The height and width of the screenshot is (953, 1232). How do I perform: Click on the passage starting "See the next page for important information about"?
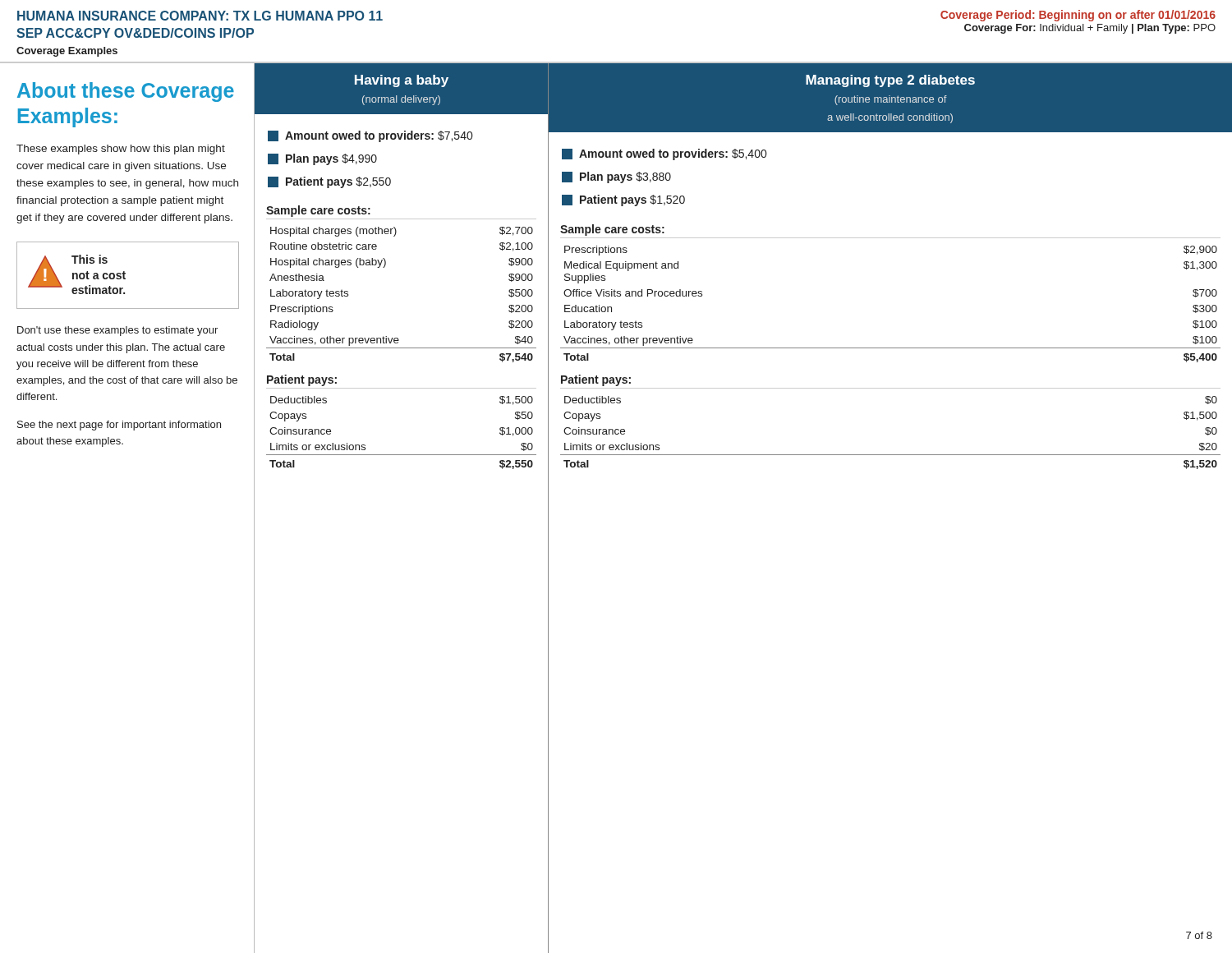point(119,433)
